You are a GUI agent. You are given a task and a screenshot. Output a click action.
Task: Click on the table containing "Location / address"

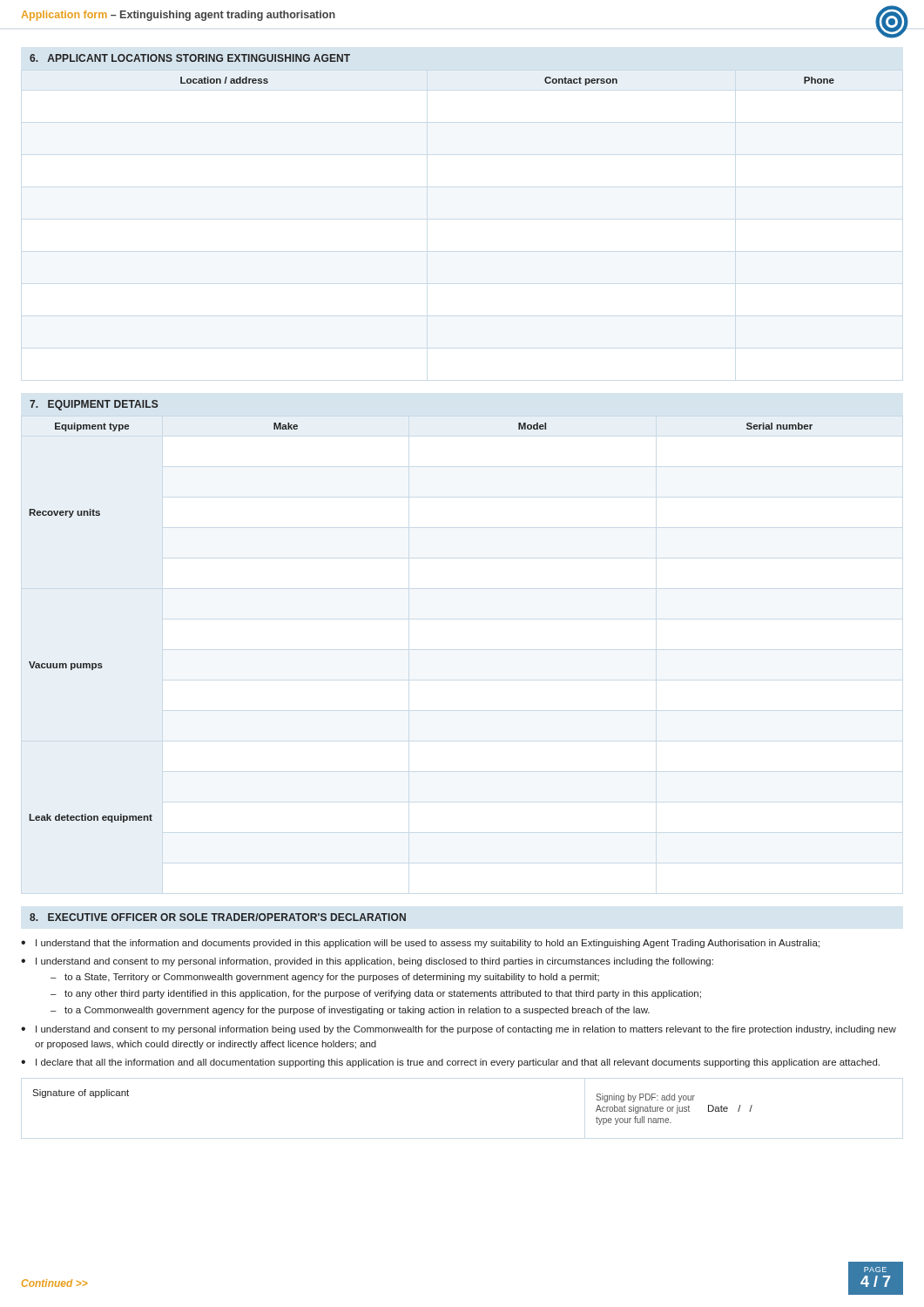462,225
